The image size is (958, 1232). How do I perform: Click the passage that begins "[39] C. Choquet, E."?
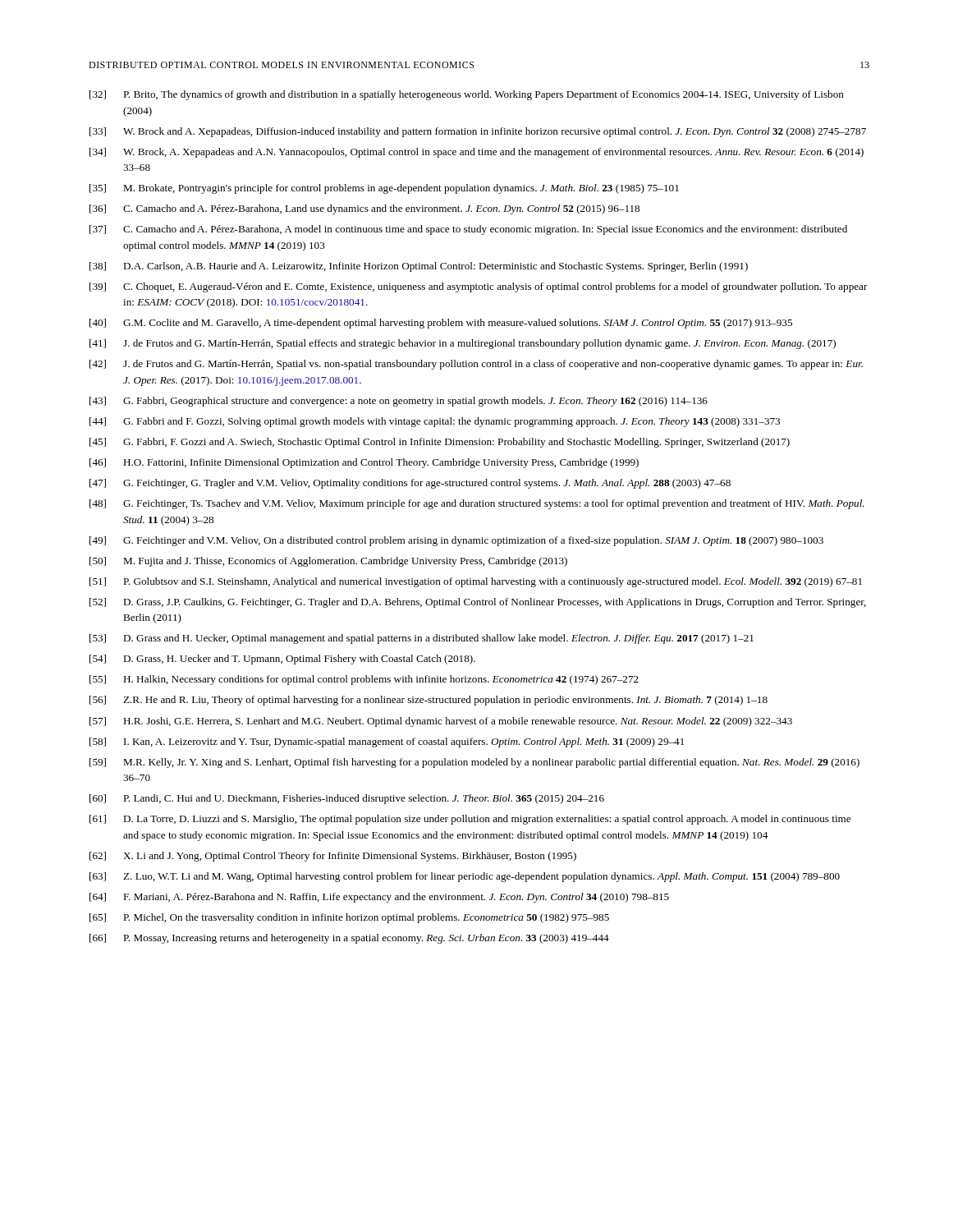479,294
